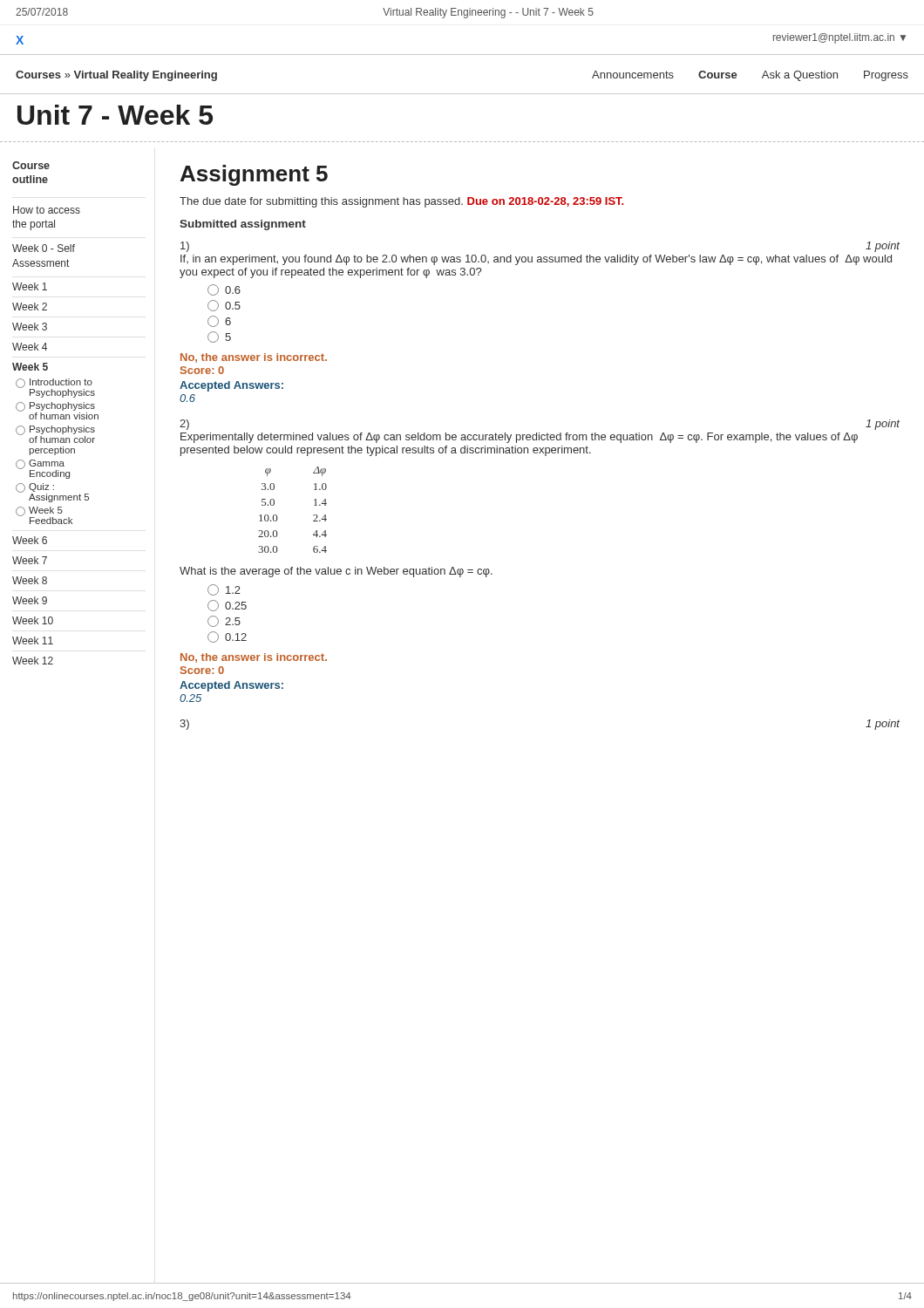Viewport: 924px width, 1308px height.
Task: Select the text that says "Week 3"
Action: (x=30, y=327)
